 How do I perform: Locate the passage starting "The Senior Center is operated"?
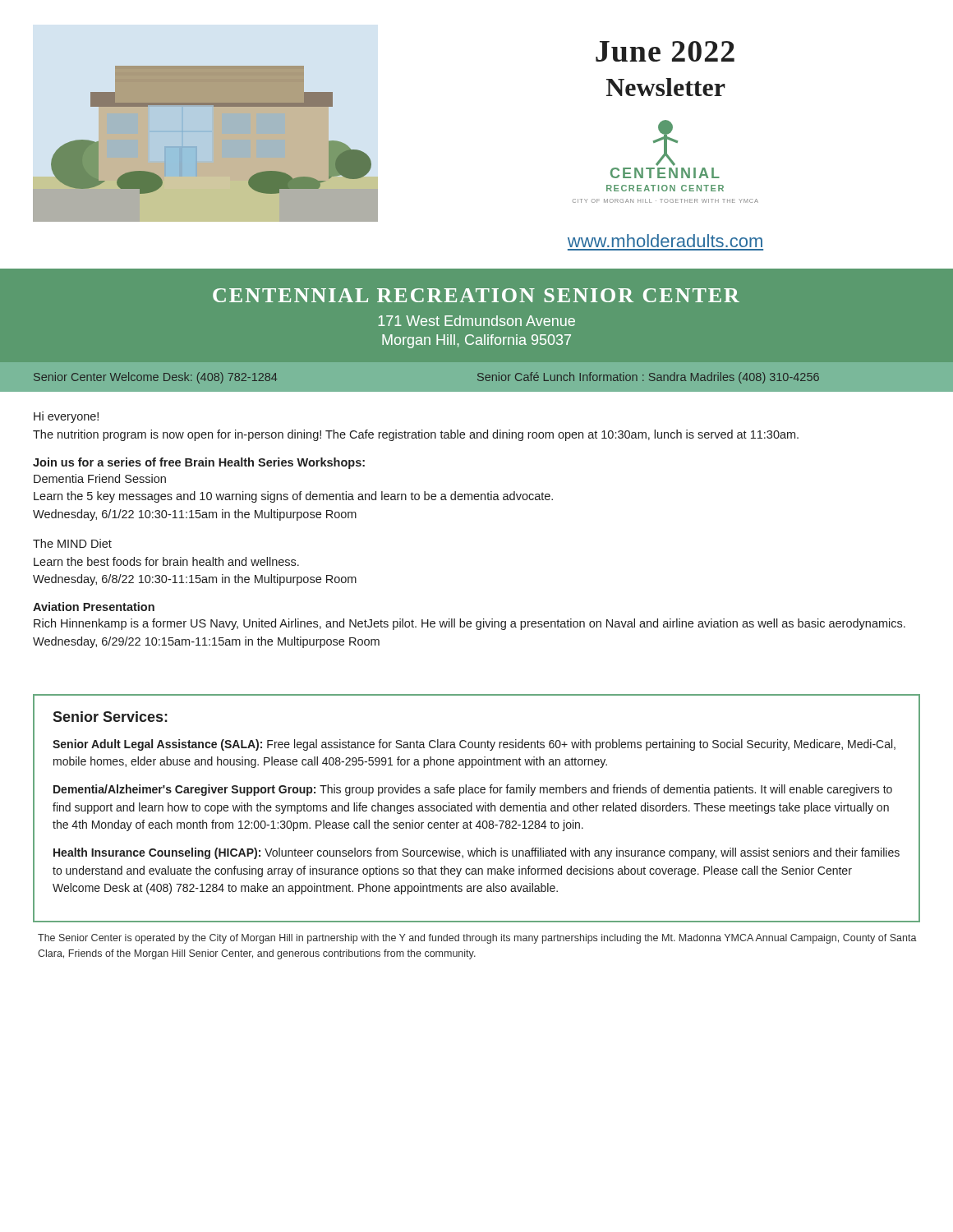coord(477,946)
